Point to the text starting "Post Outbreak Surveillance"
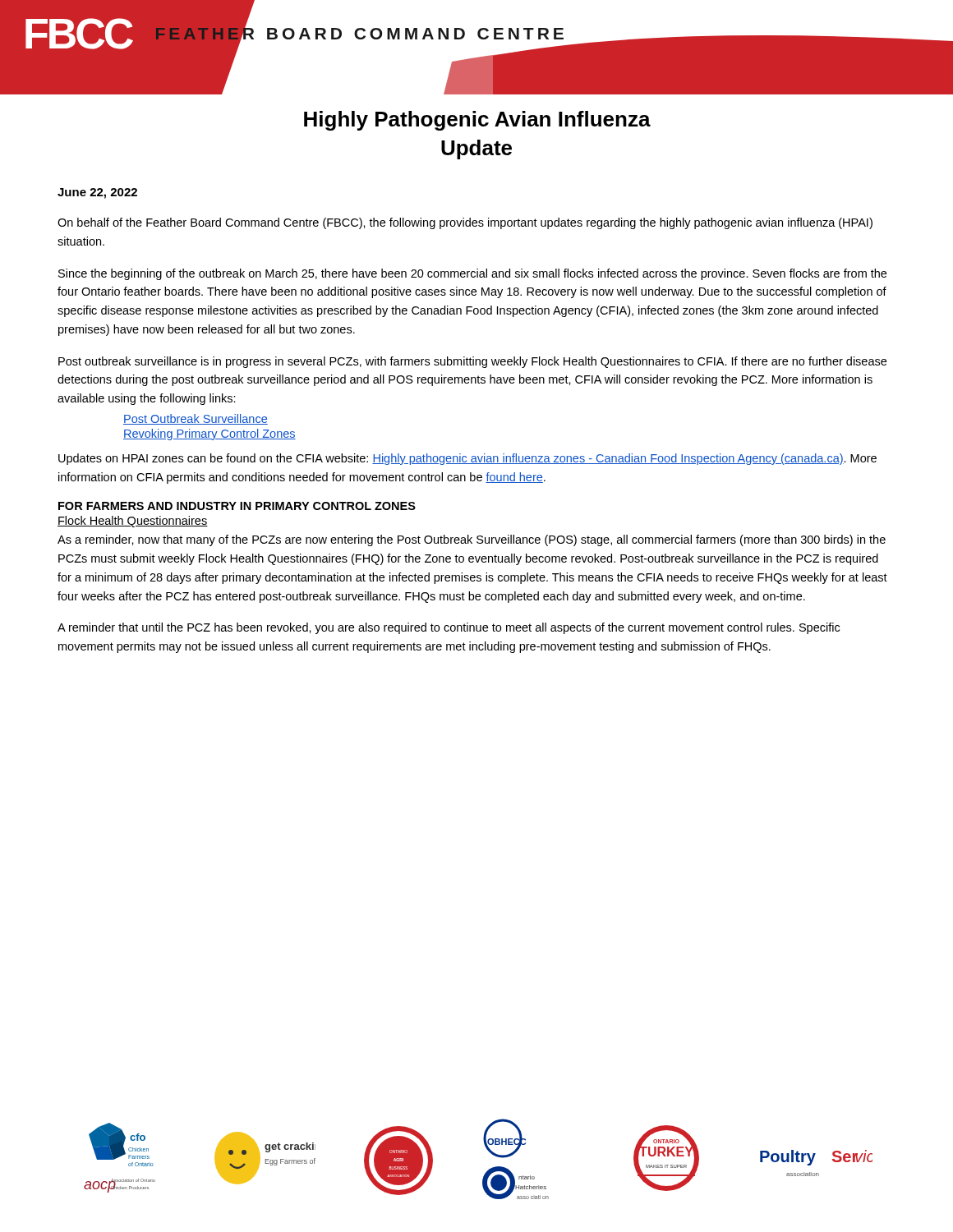953x1232 pixels. point(195,419)
